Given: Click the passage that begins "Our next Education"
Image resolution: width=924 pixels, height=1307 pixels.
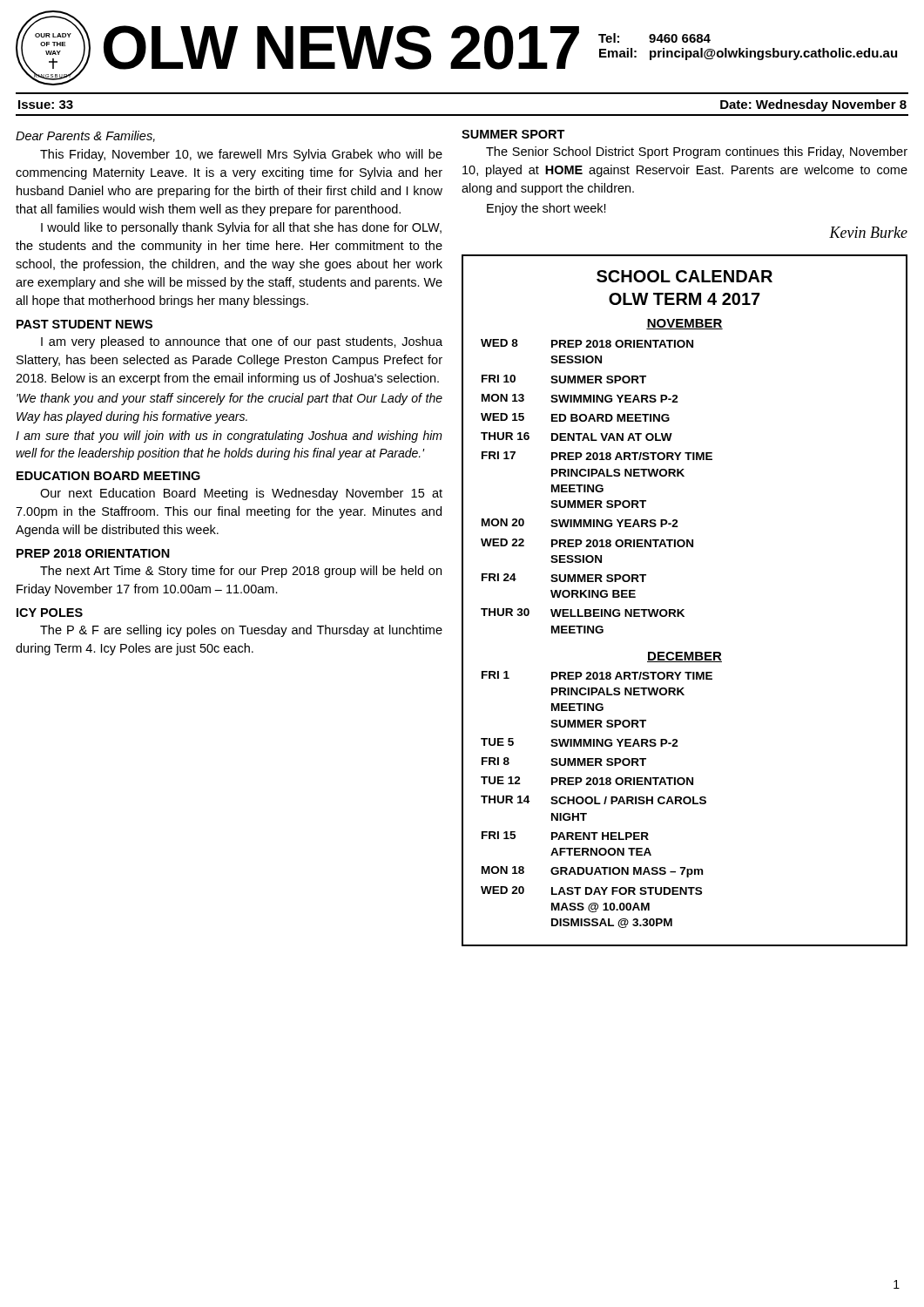Looking at the screenshot, I should pyautogui.click(x=229, y=512).
